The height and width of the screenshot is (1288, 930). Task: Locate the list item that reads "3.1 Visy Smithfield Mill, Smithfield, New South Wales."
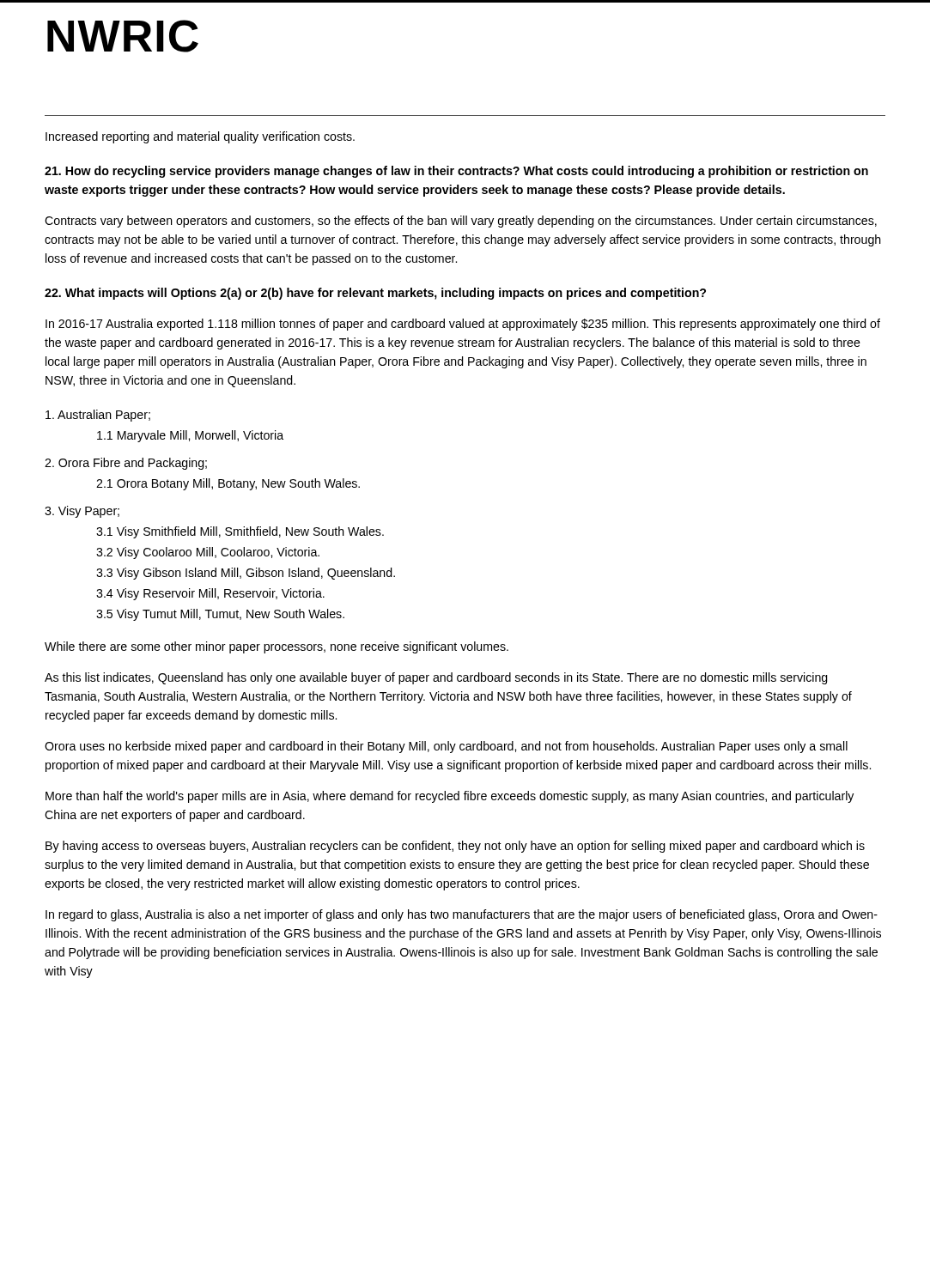click(240, 531)
